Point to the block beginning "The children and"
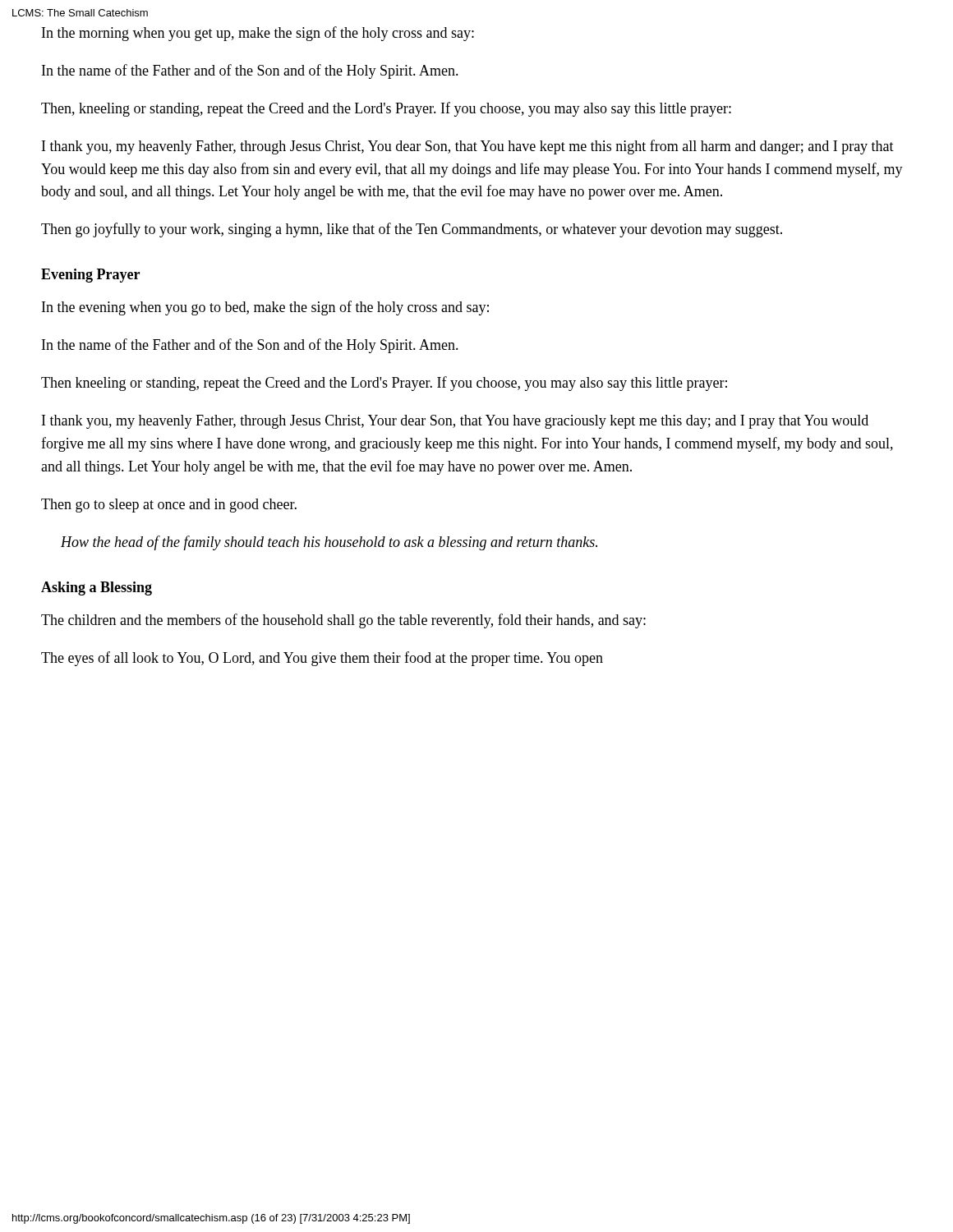This screenshot has height=1232, width=953. [344, 620]
